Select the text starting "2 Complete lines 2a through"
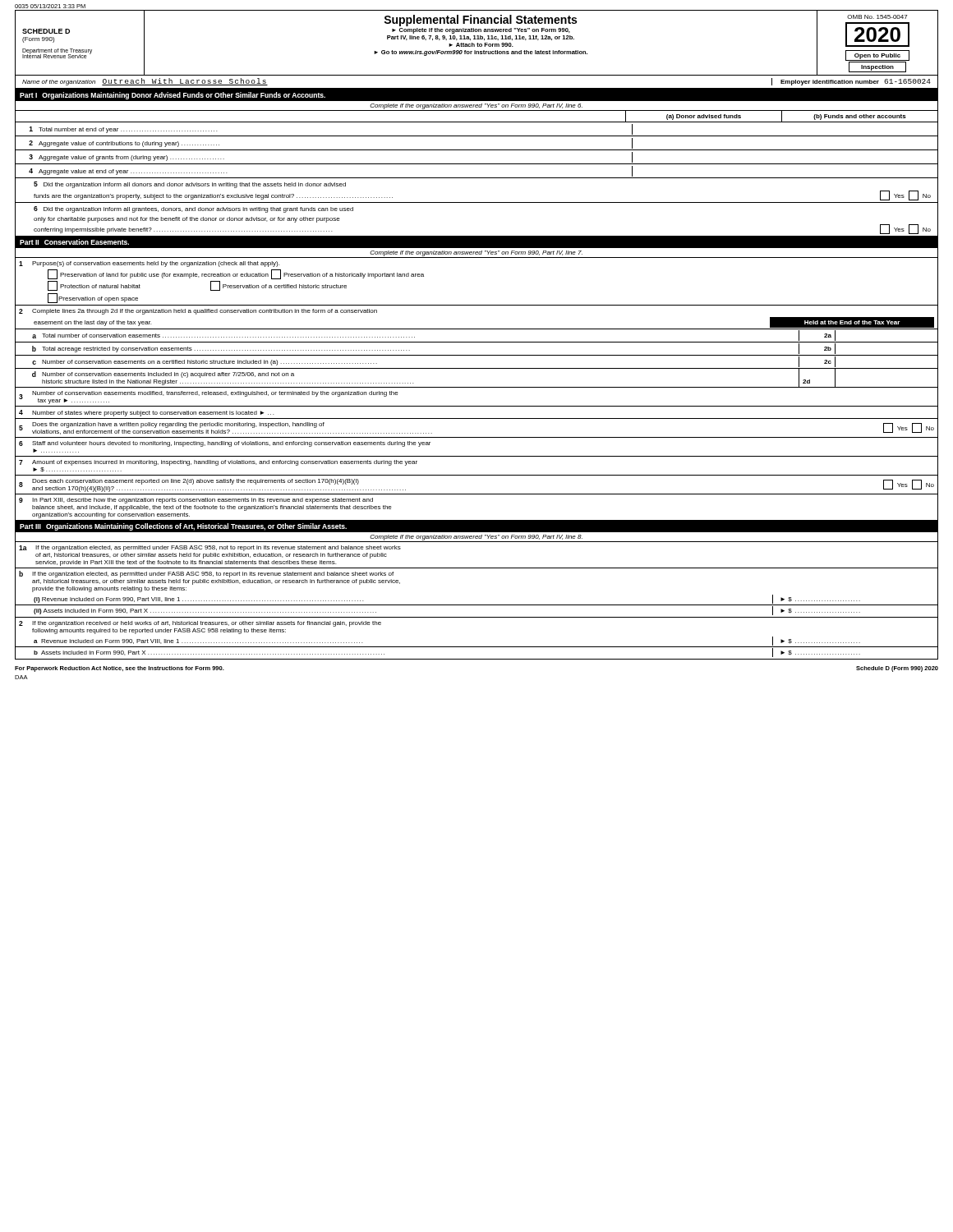 [198, 311]
